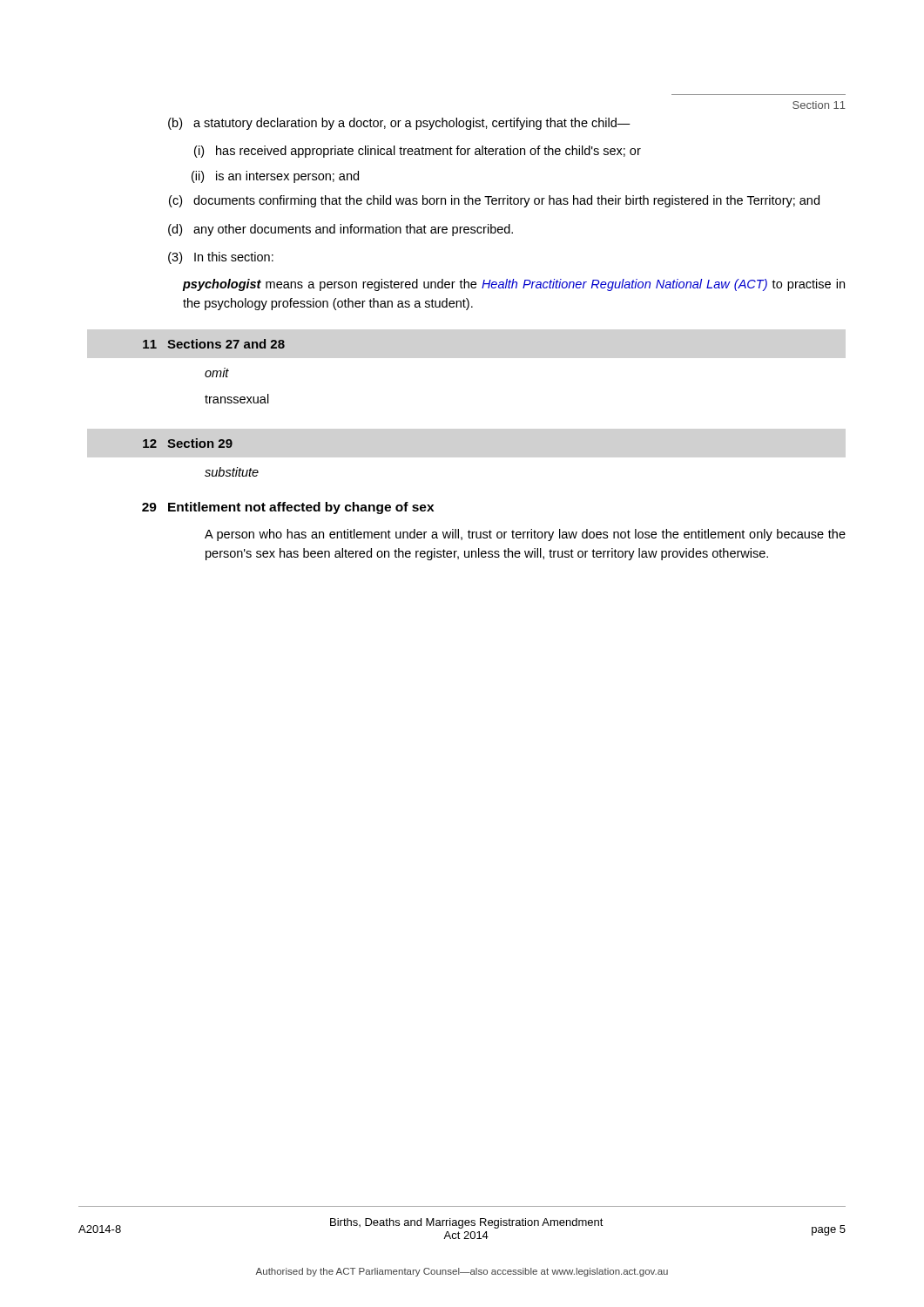924x1307 pixels.
Task: Navigate to the block starting "(ii) is an intersex person;"
Action: pyautogui.click(x=260, y=176)
